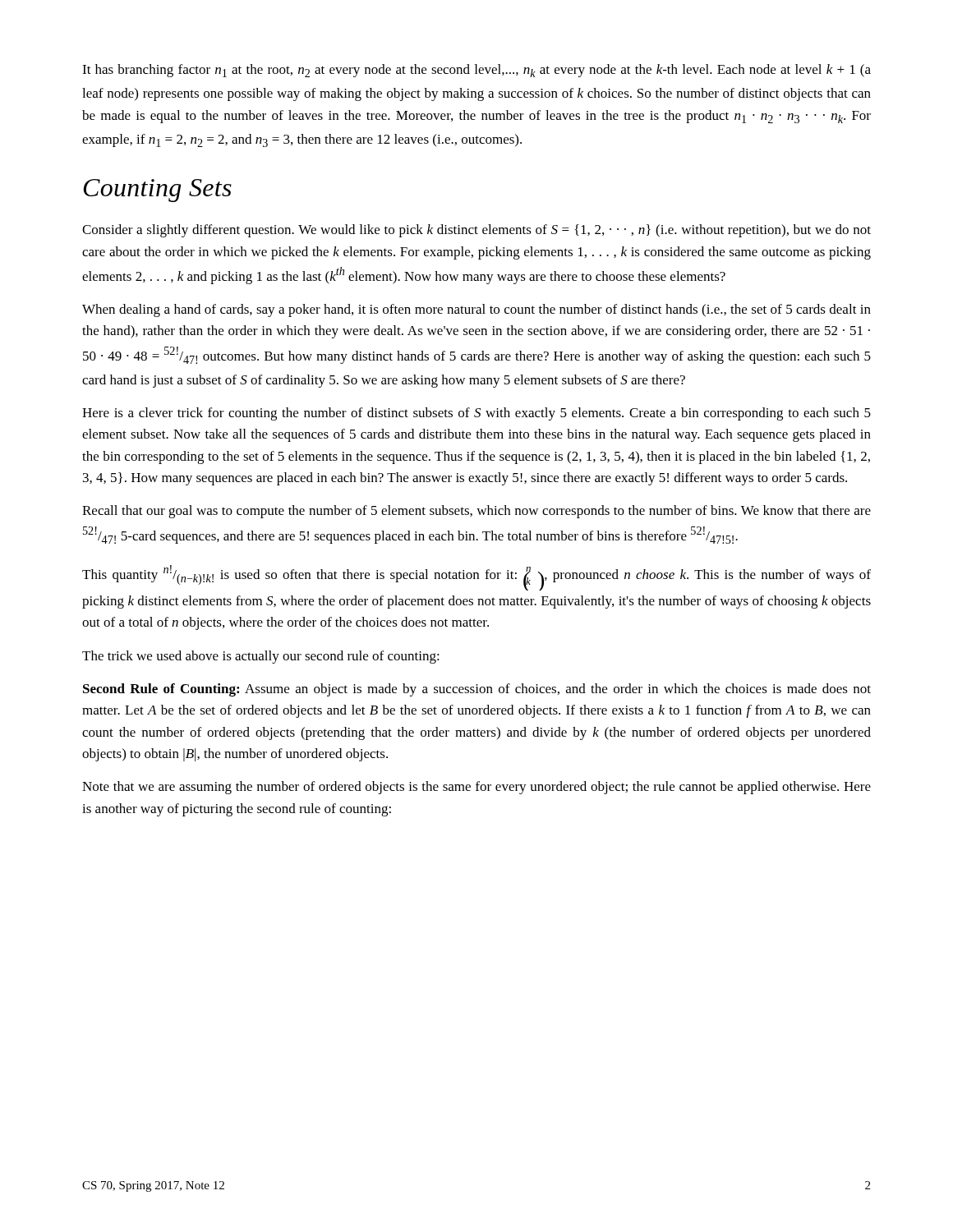Navigate to the element starting "Here is a clever"
Image resolution: width=953 pixels, height=1232 pixels.
click(476, 446)
